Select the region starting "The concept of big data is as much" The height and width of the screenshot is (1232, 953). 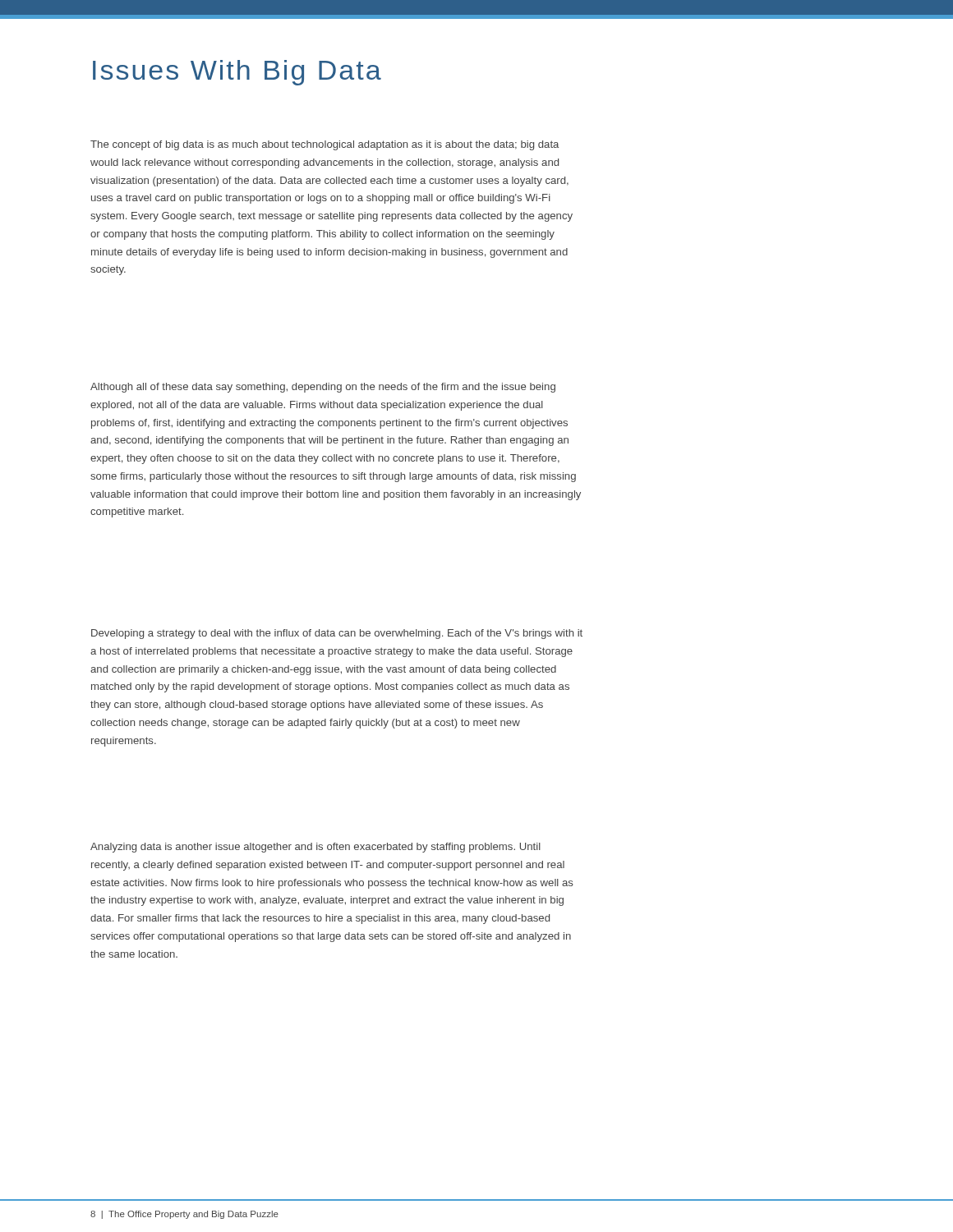[x=332, y=207]
